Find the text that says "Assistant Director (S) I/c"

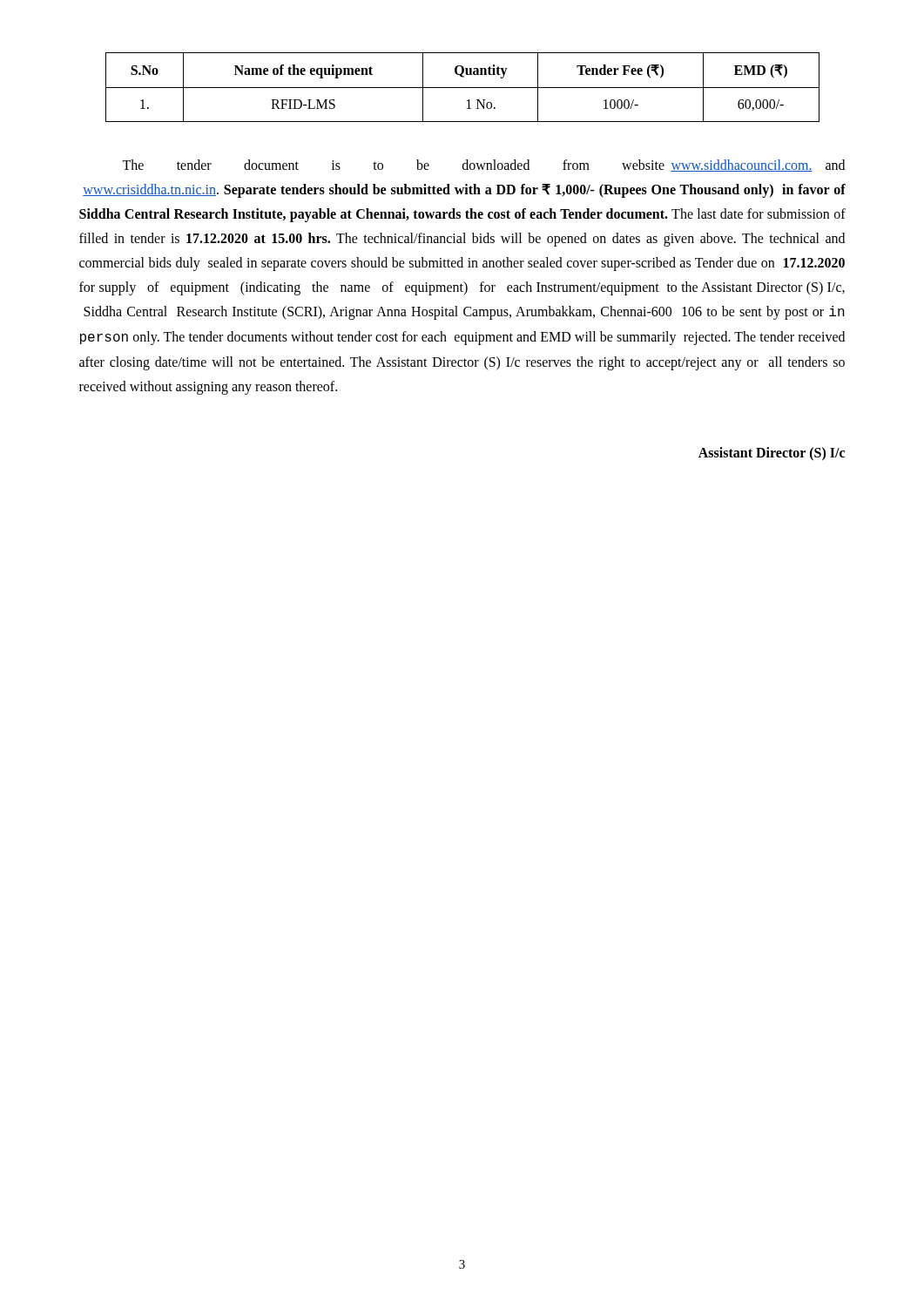point(772,454)
